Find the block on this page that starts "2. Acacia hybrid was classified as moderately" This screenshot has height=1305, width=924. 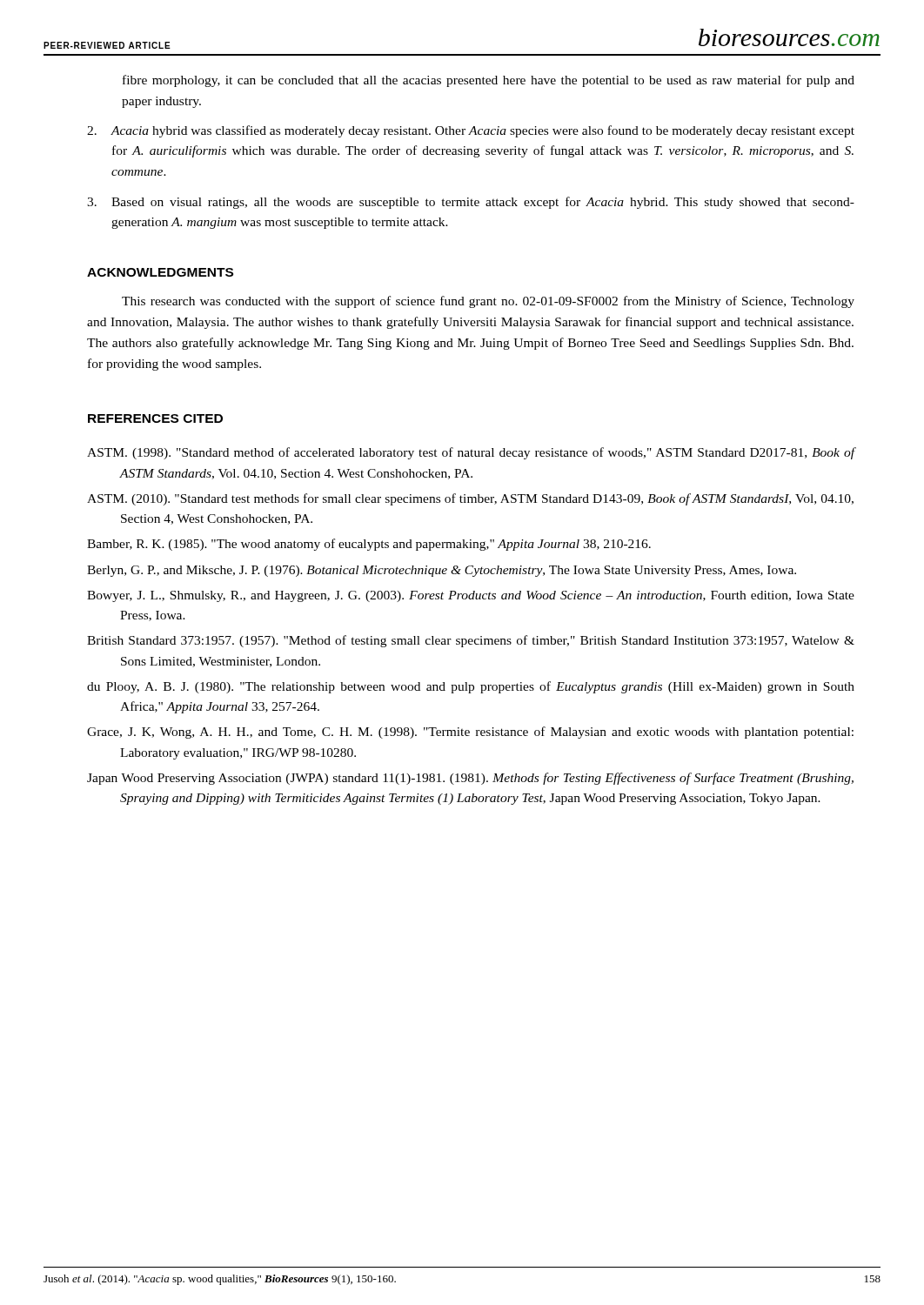click(x=471, y=150)
